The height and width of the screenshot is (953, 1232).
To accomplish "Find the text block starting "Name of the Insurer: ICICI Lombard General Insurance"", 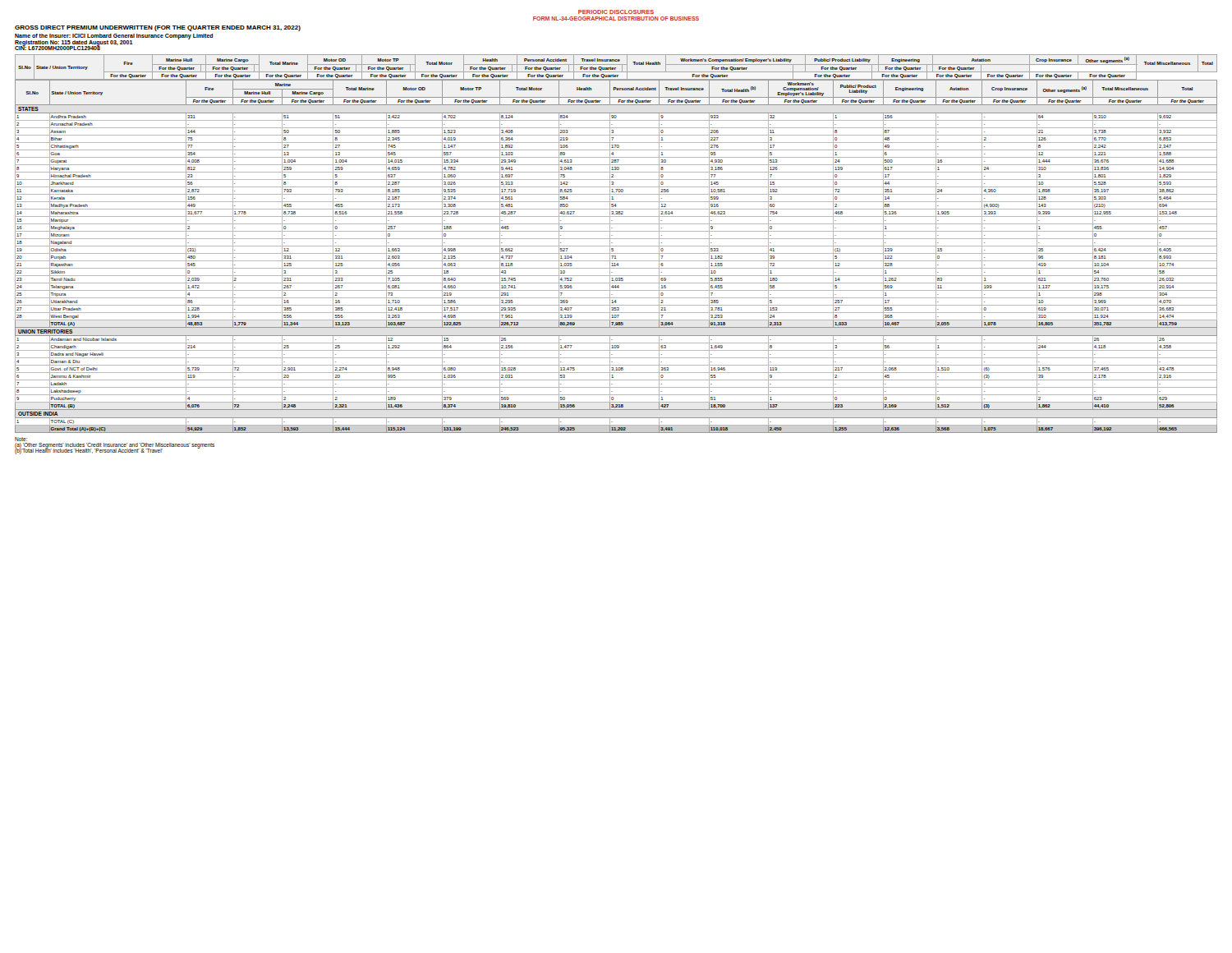I will coord(114,36).
